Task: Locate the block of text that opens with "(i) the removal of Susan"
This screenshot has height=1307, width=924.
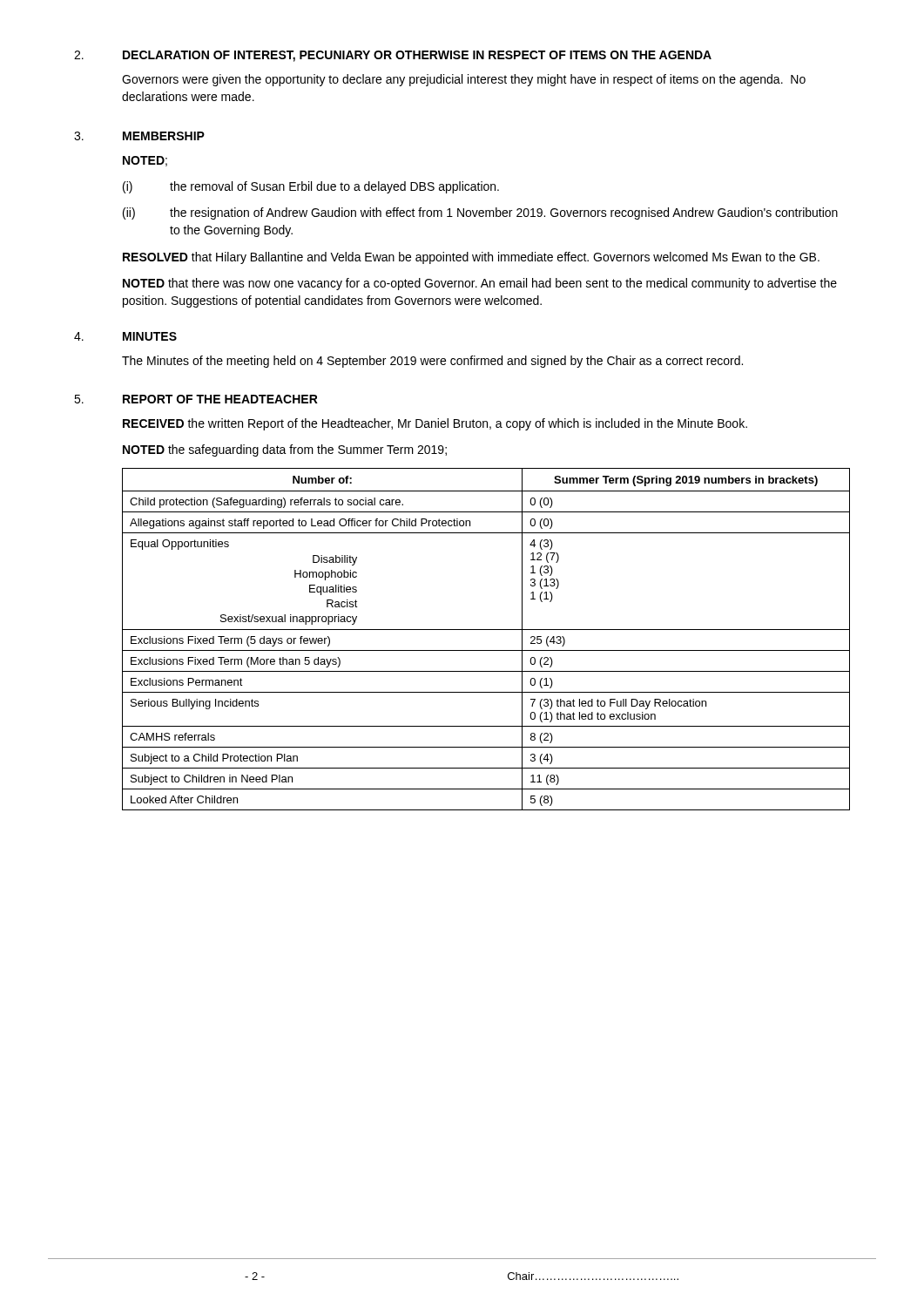Action: click(x=486, y=187)
